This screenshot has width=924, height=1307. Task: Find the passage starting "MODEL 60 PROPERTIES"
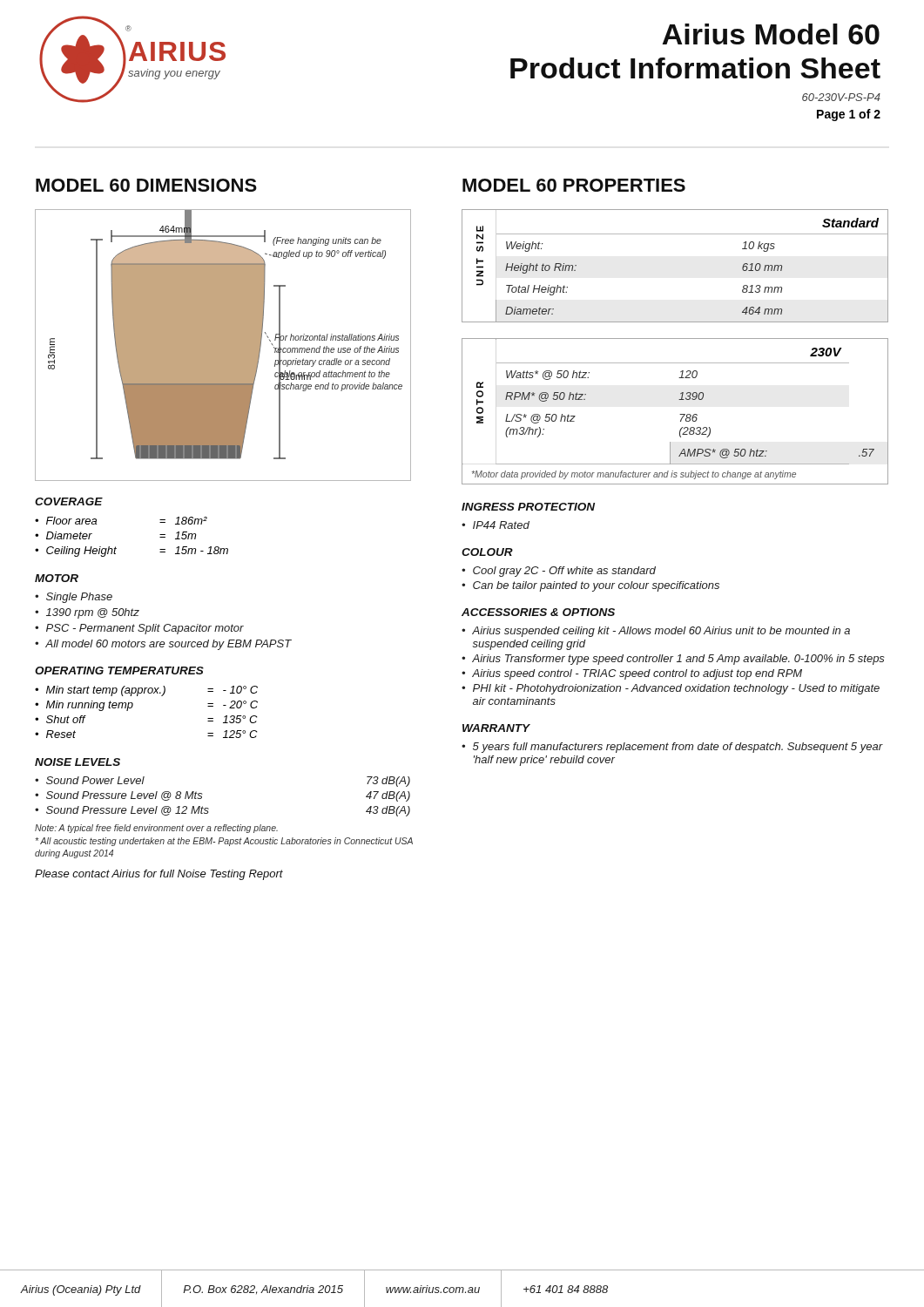click(574, 185)
